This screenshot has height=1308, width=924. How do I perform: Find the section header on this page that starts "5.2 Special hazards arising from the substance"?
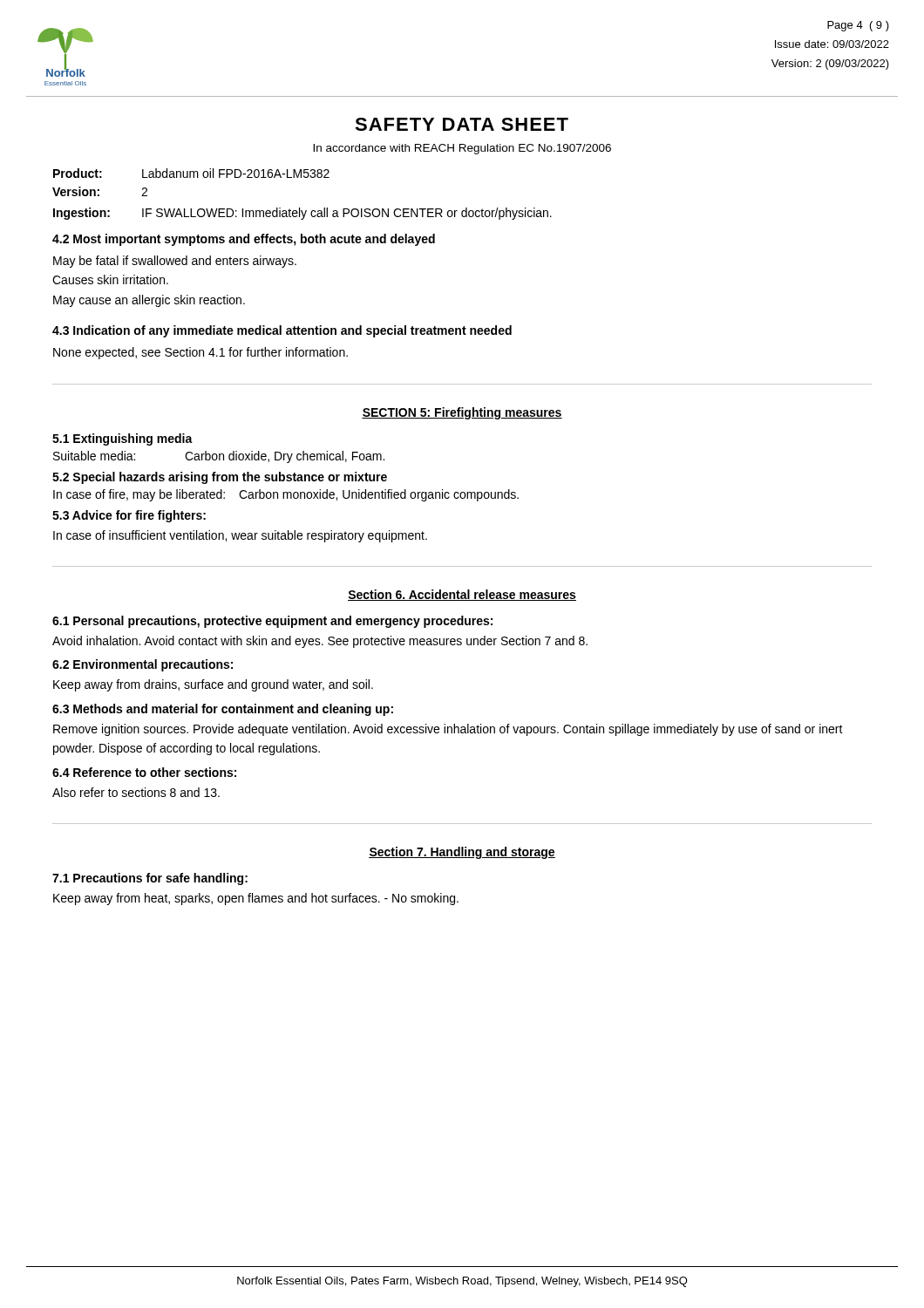click(220, 477)
